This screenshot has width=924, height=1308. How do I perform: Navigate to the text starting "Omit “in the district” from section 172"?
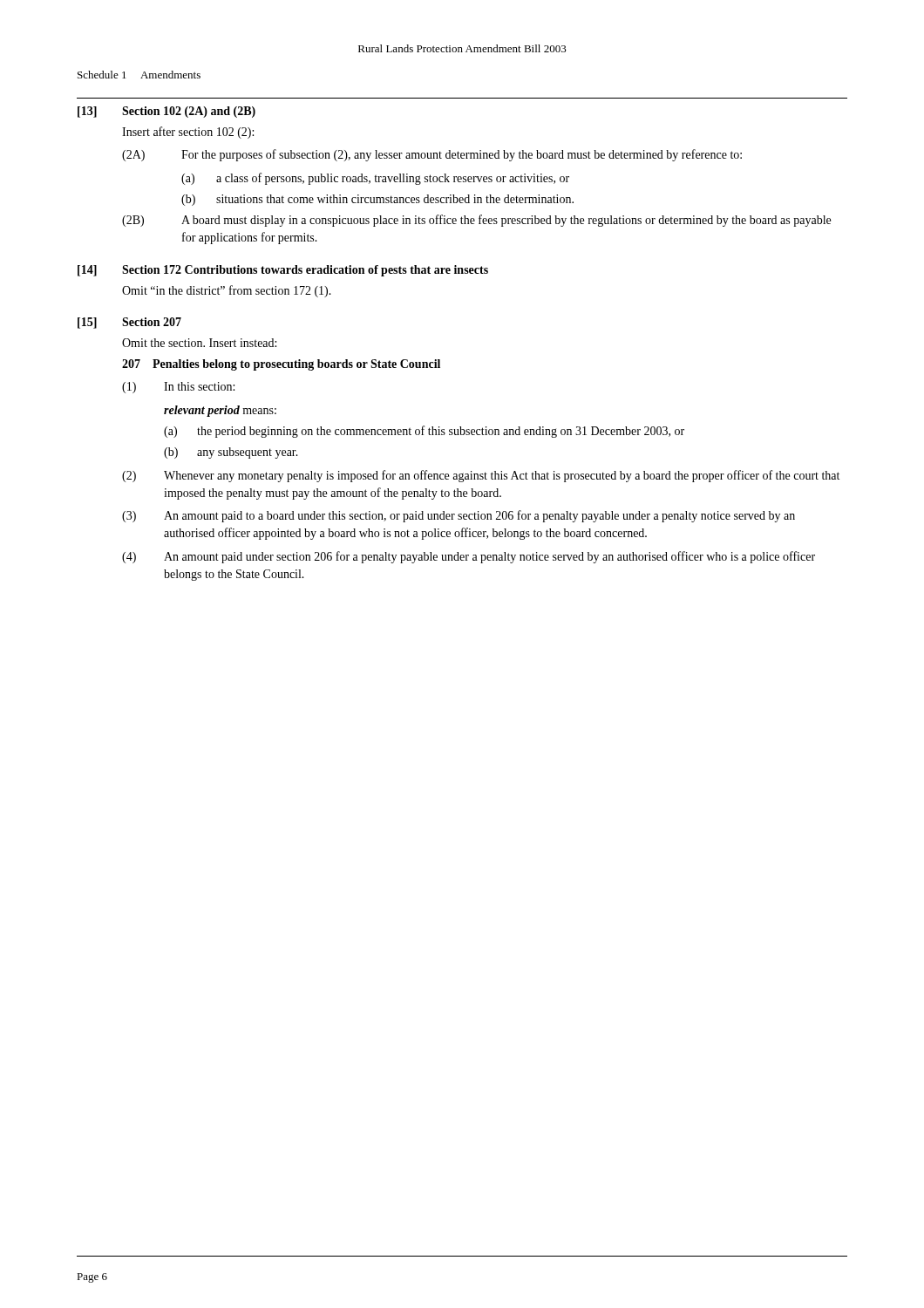(x=227, y=291)
